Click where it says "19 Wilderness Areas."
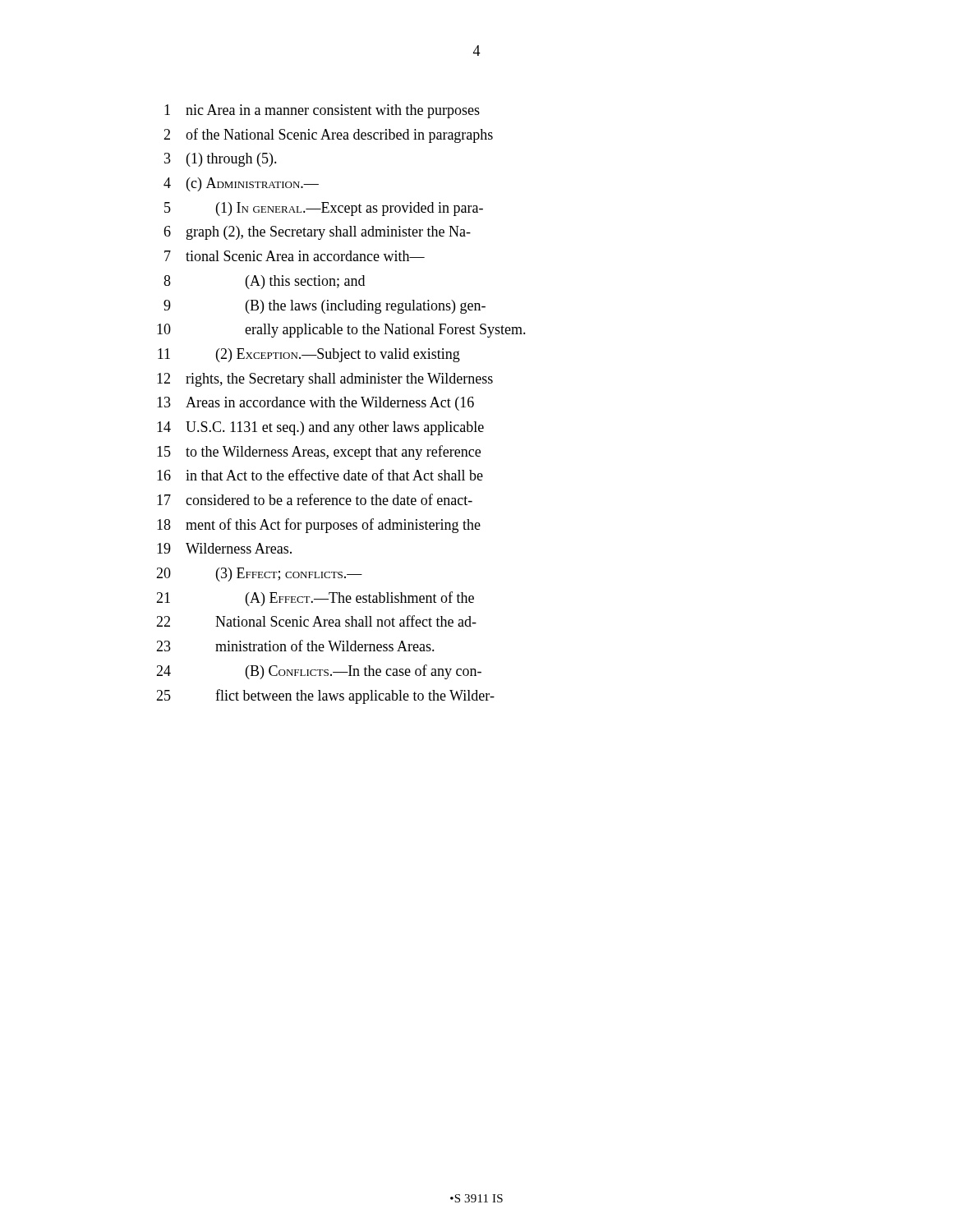This screenshot has width=953, height=1232. 224,548
